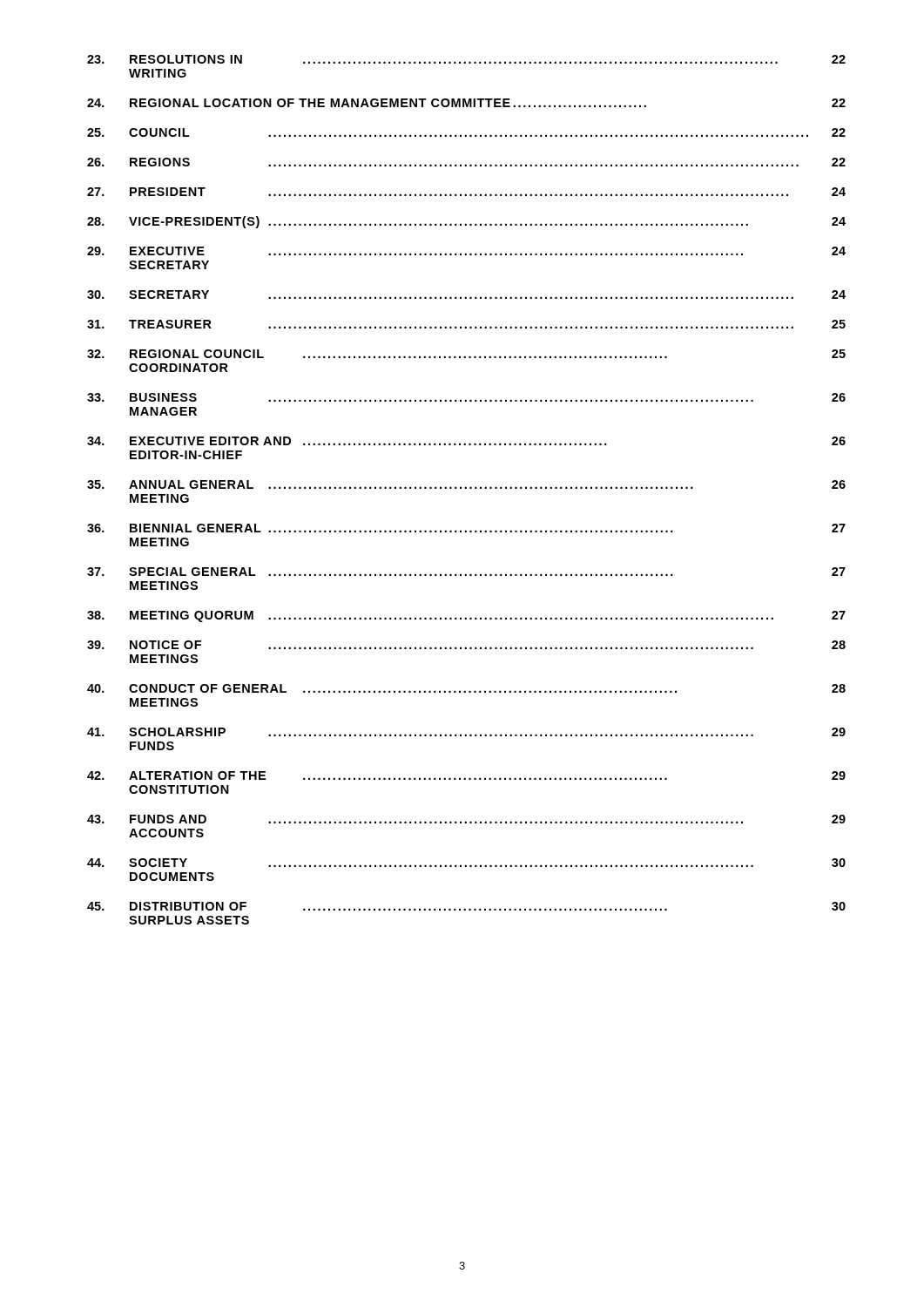Point to "29. EXECUTIVE SECRETARY"
Screen dimensions: 1307x924
coord(466,258)
